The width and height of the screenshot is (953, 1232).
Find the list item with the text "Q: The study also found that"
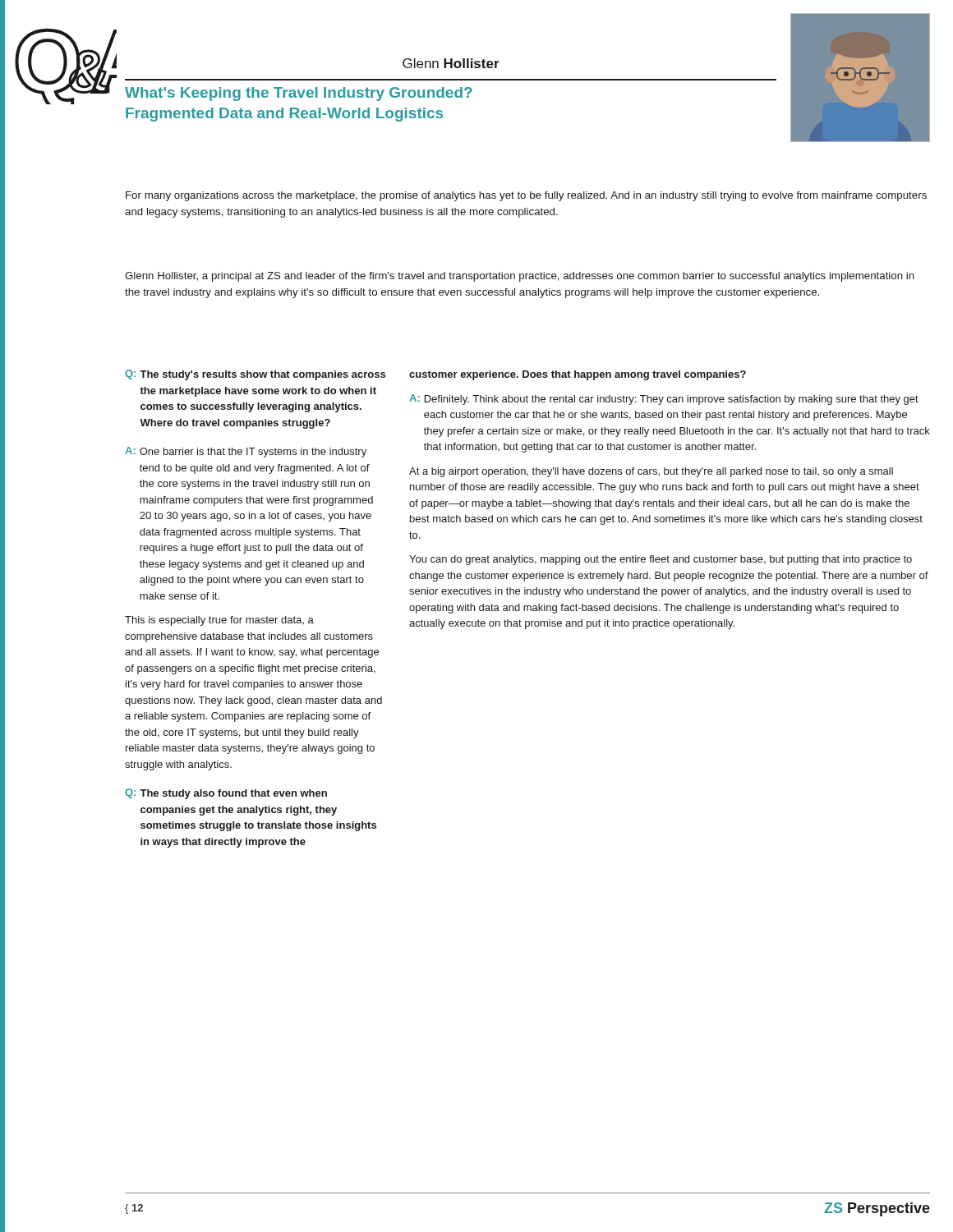pyautogui.click(x=255, y=817)
